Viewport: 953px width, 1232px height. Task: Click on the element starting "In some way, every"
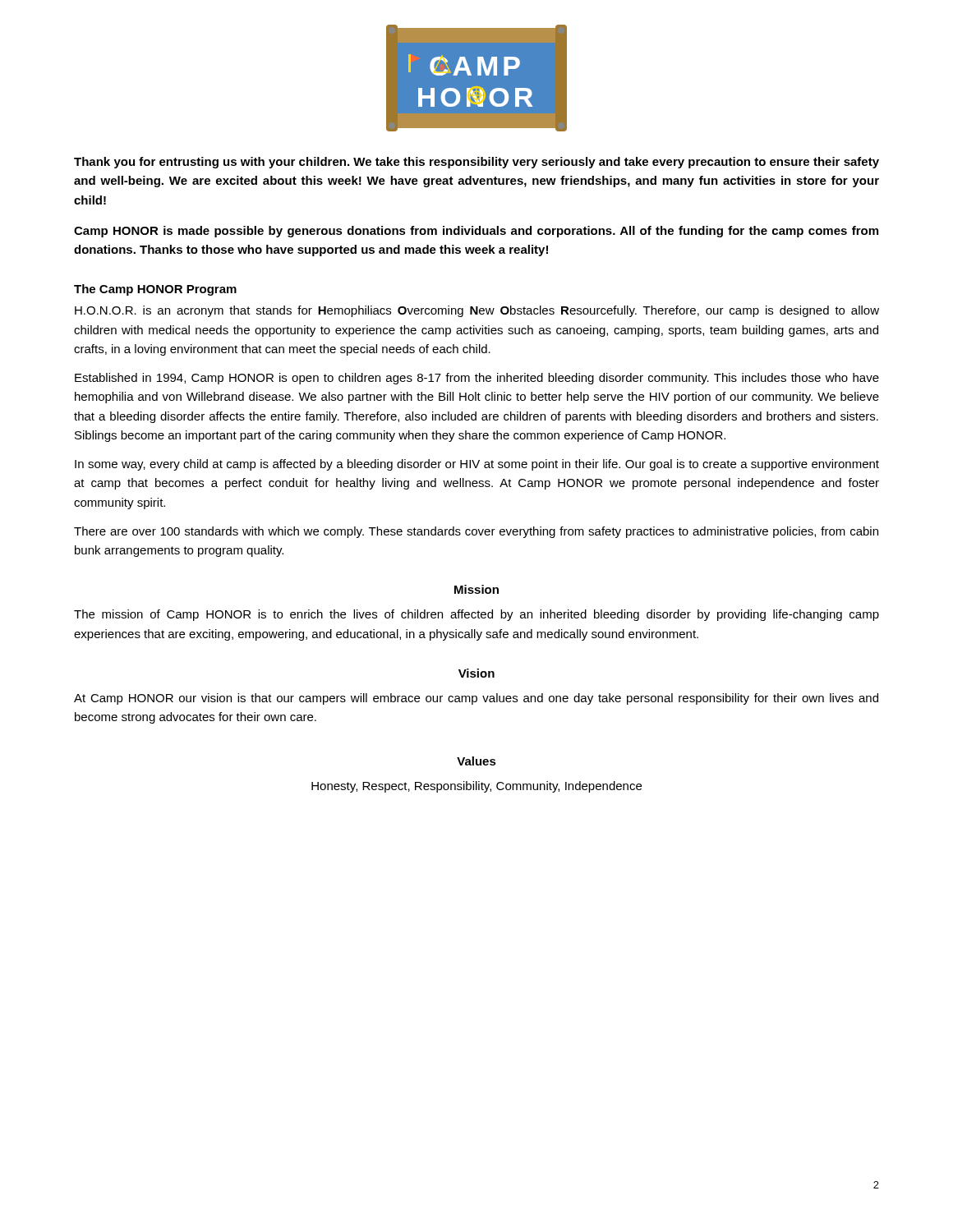[x=476, y=483]
